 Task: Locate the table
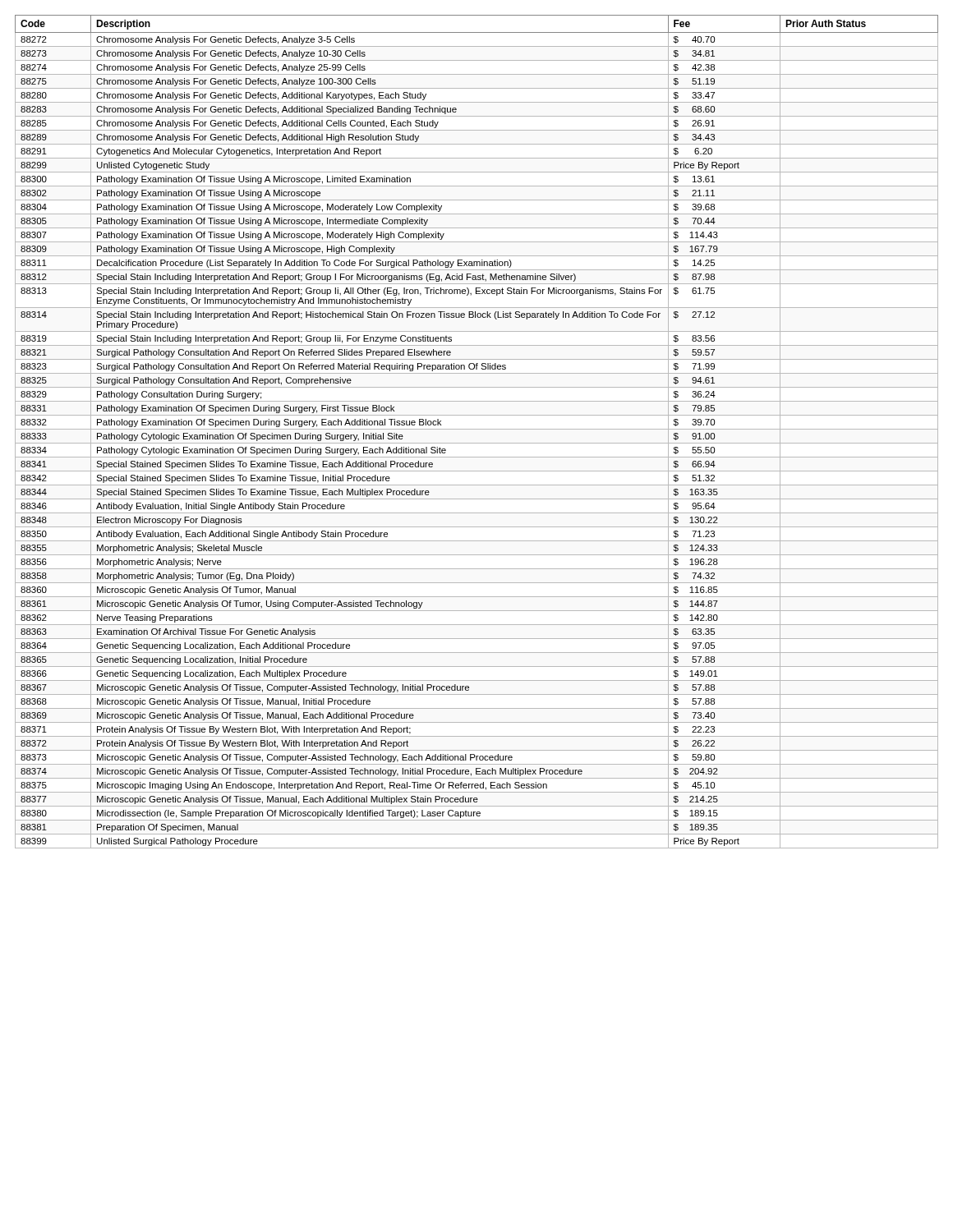pyautogui.click(x=476, y=432)
